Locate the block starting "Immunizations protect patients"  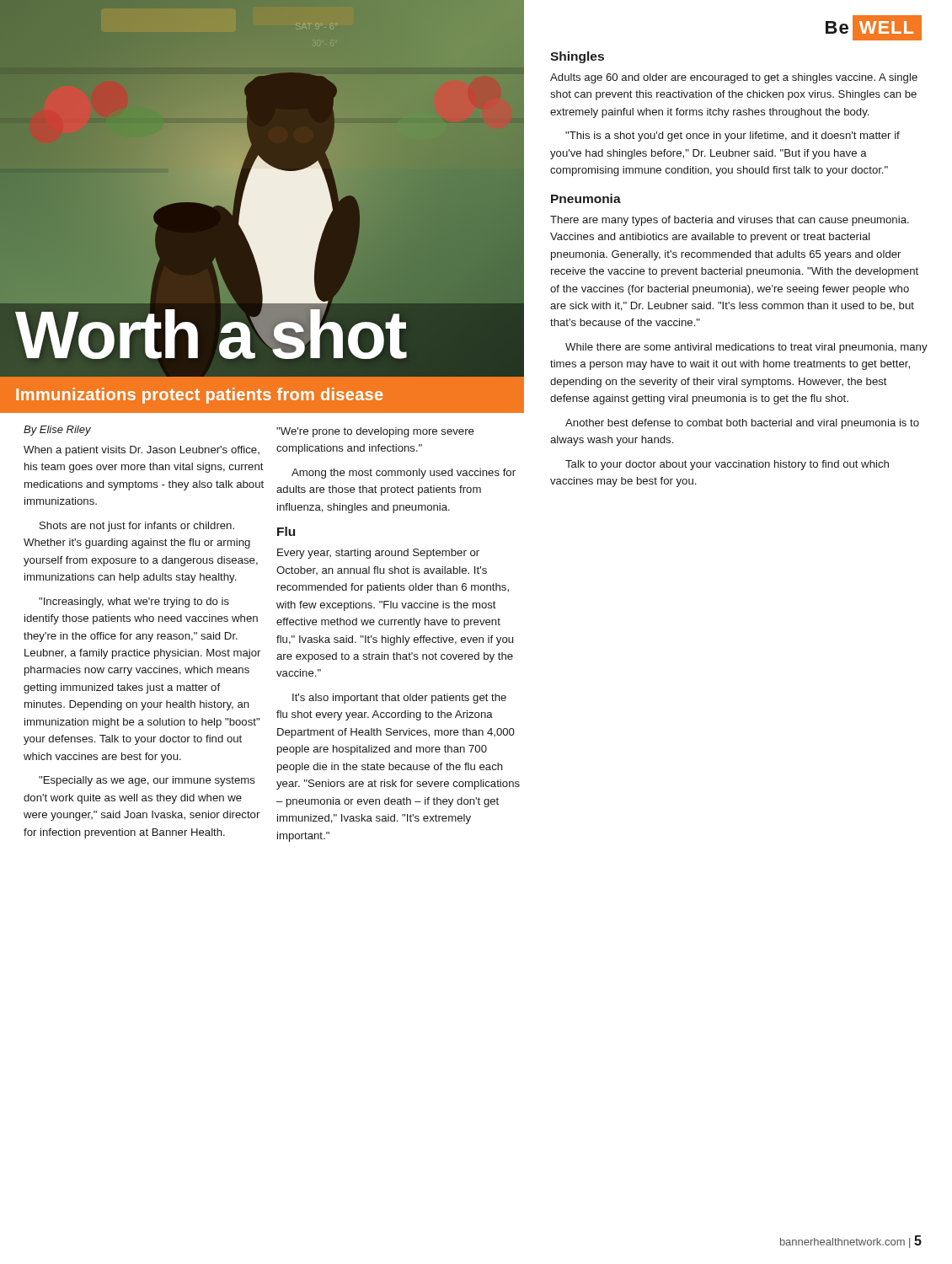point(199,394)
